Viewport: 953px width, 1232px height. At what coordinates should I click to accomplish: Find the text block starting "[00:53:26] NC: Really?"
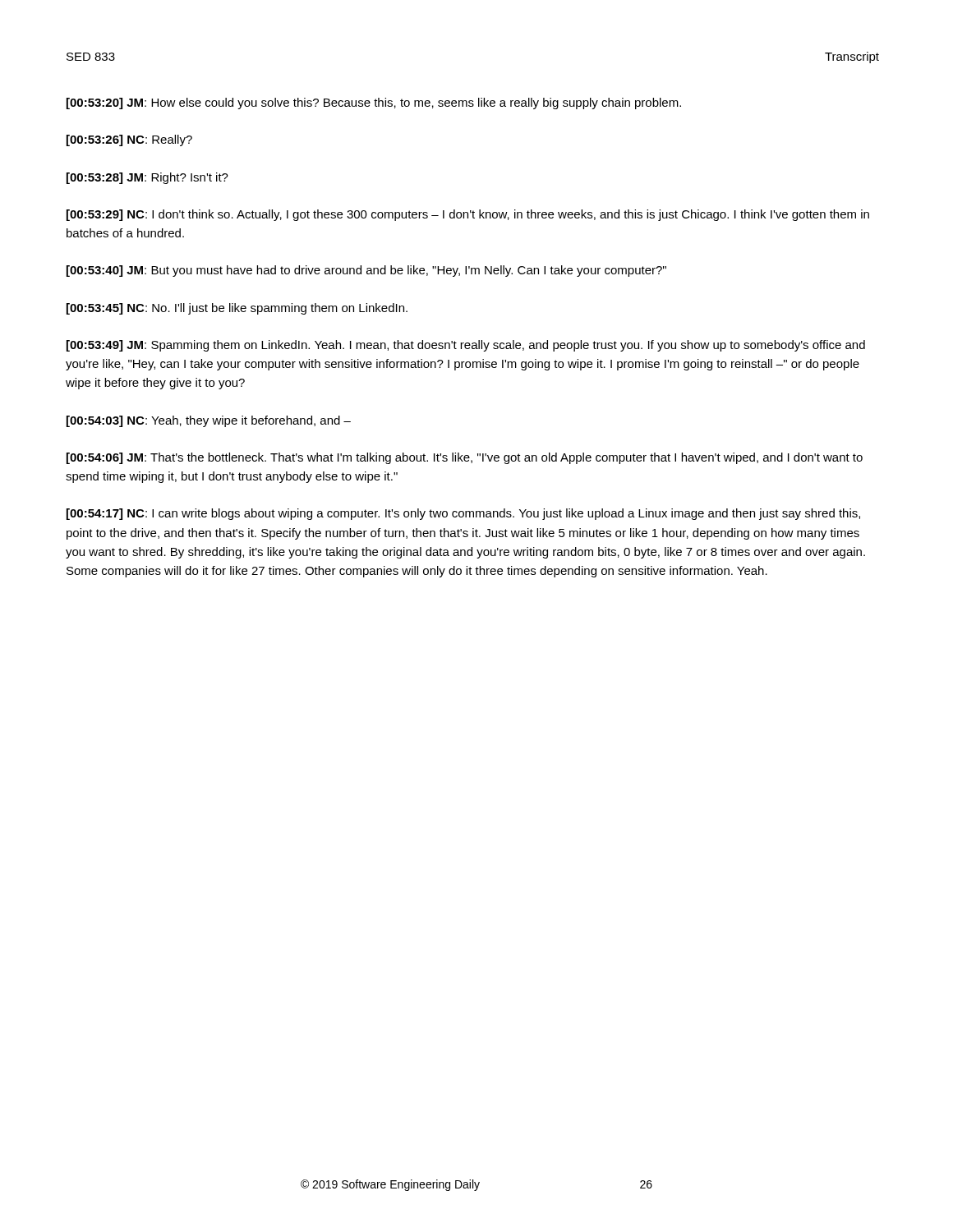coord(129,140)
